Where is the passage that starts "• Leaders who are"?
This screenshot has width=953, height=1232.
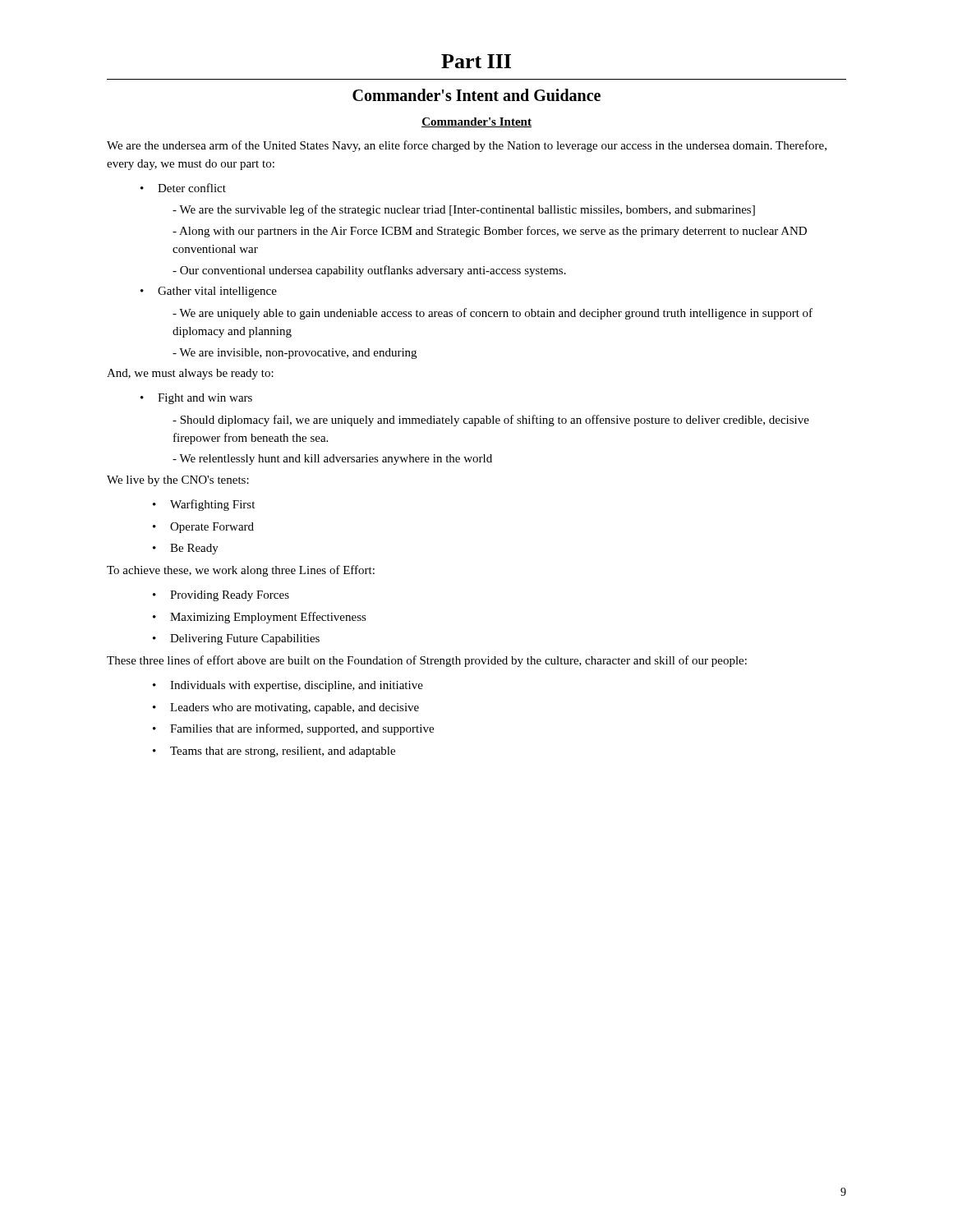click(x=286, y=708)
